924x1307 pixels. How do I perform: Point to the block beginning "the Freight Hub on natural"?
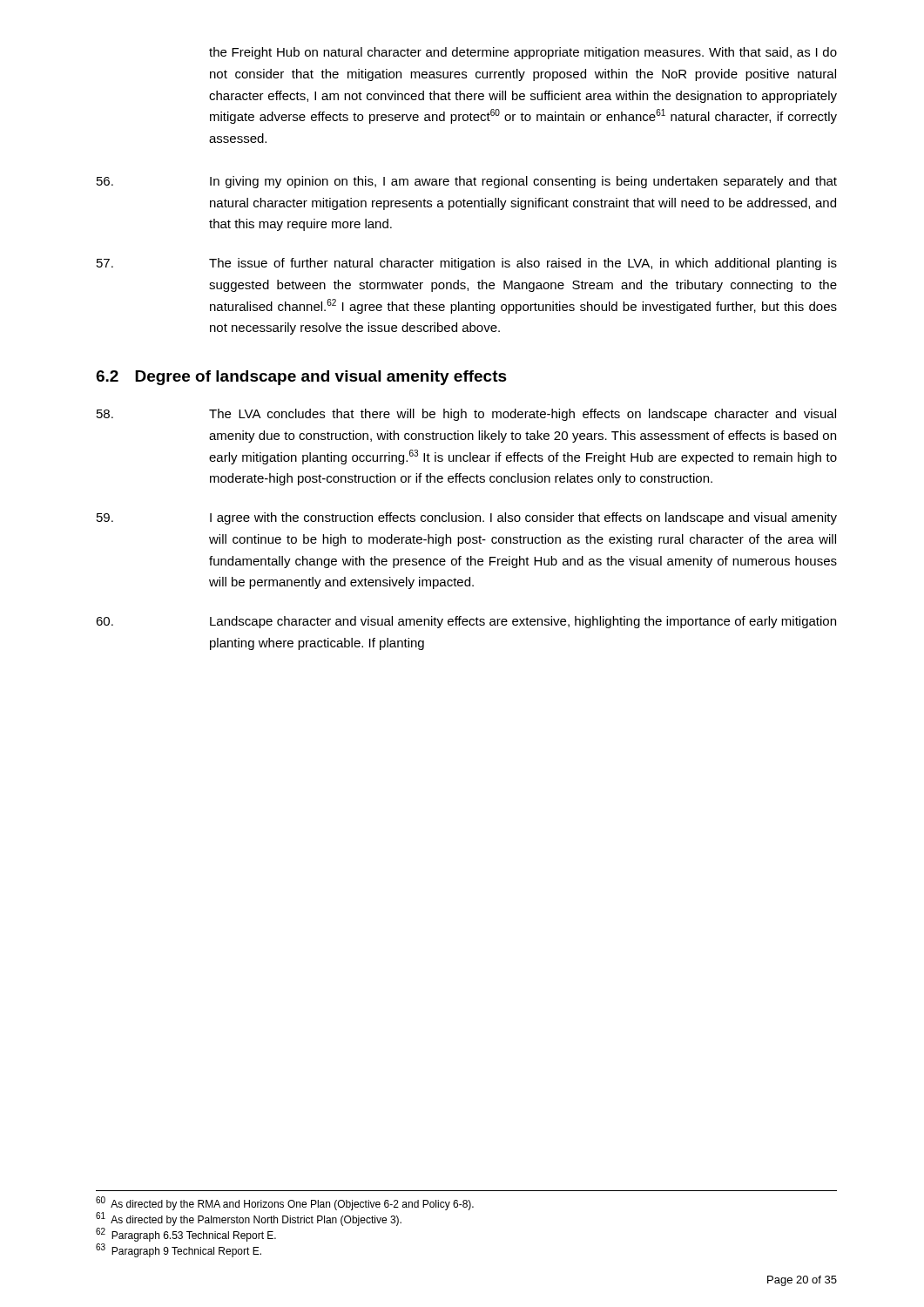tap(523, 95)
